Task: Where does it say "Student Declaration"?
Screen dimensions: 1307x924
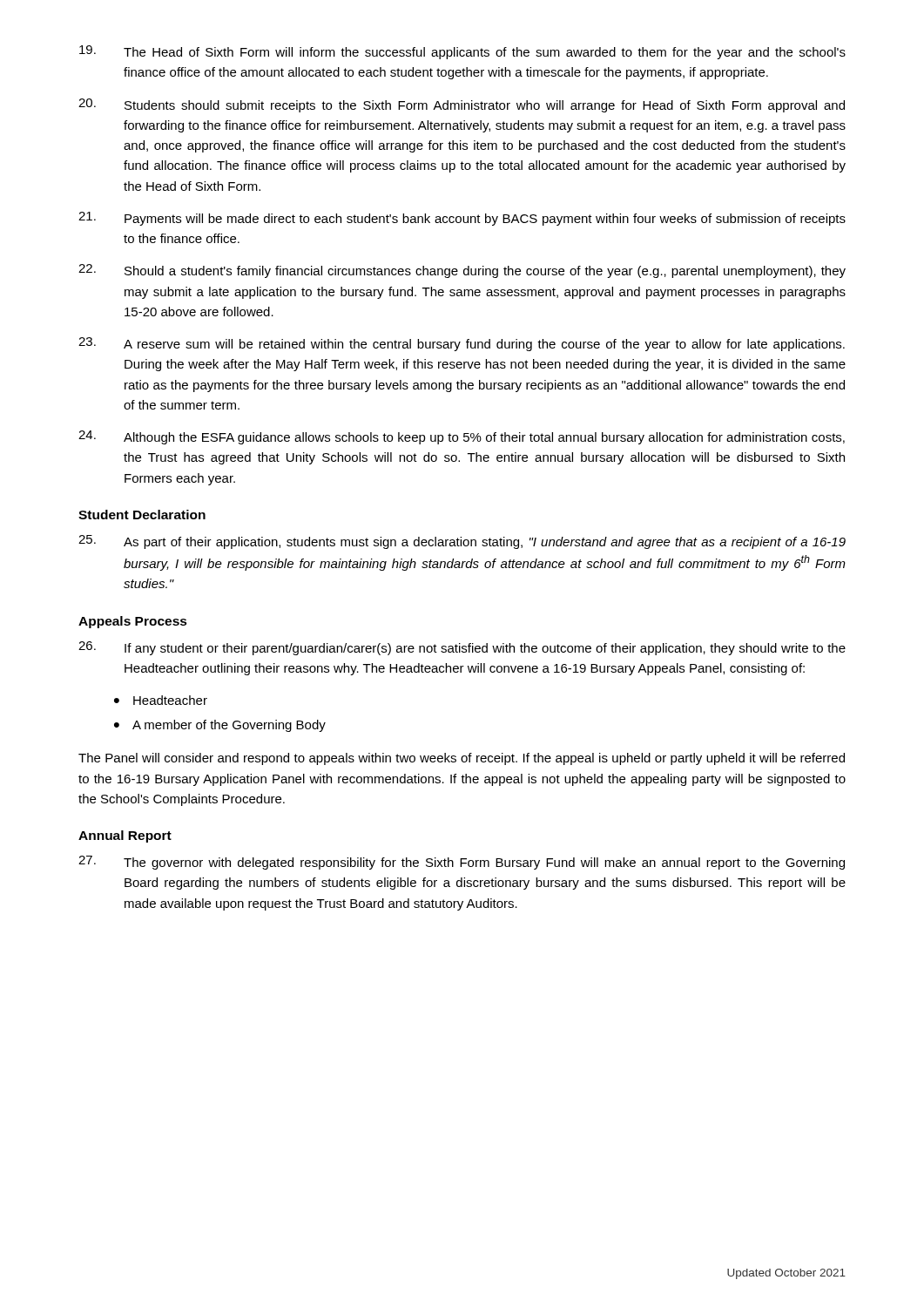Action: (x=142, y=514)
